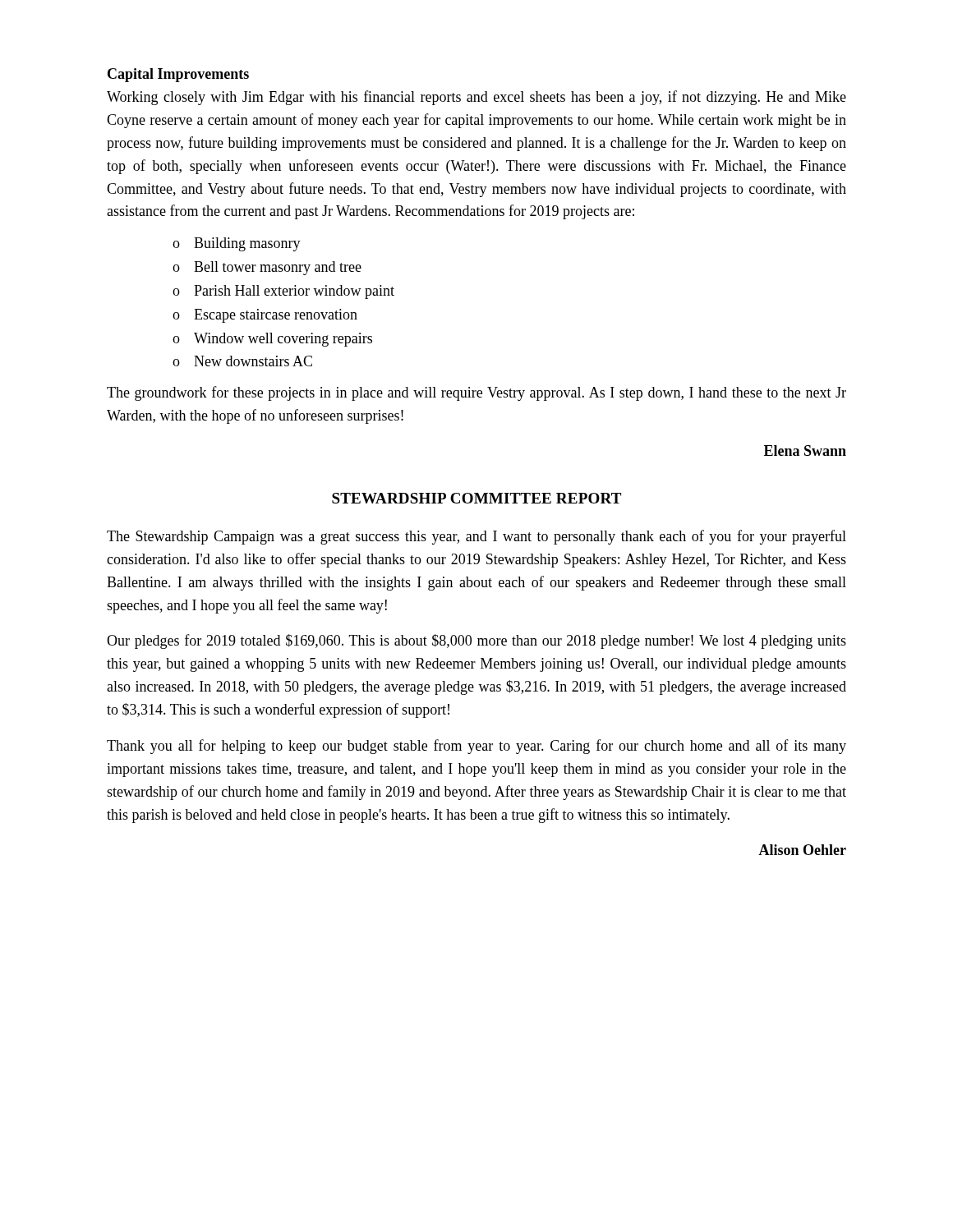Point to the block starting "The groundwork for these projects"
This screenshot has height=1232, width=953.
tap(476, 404)
